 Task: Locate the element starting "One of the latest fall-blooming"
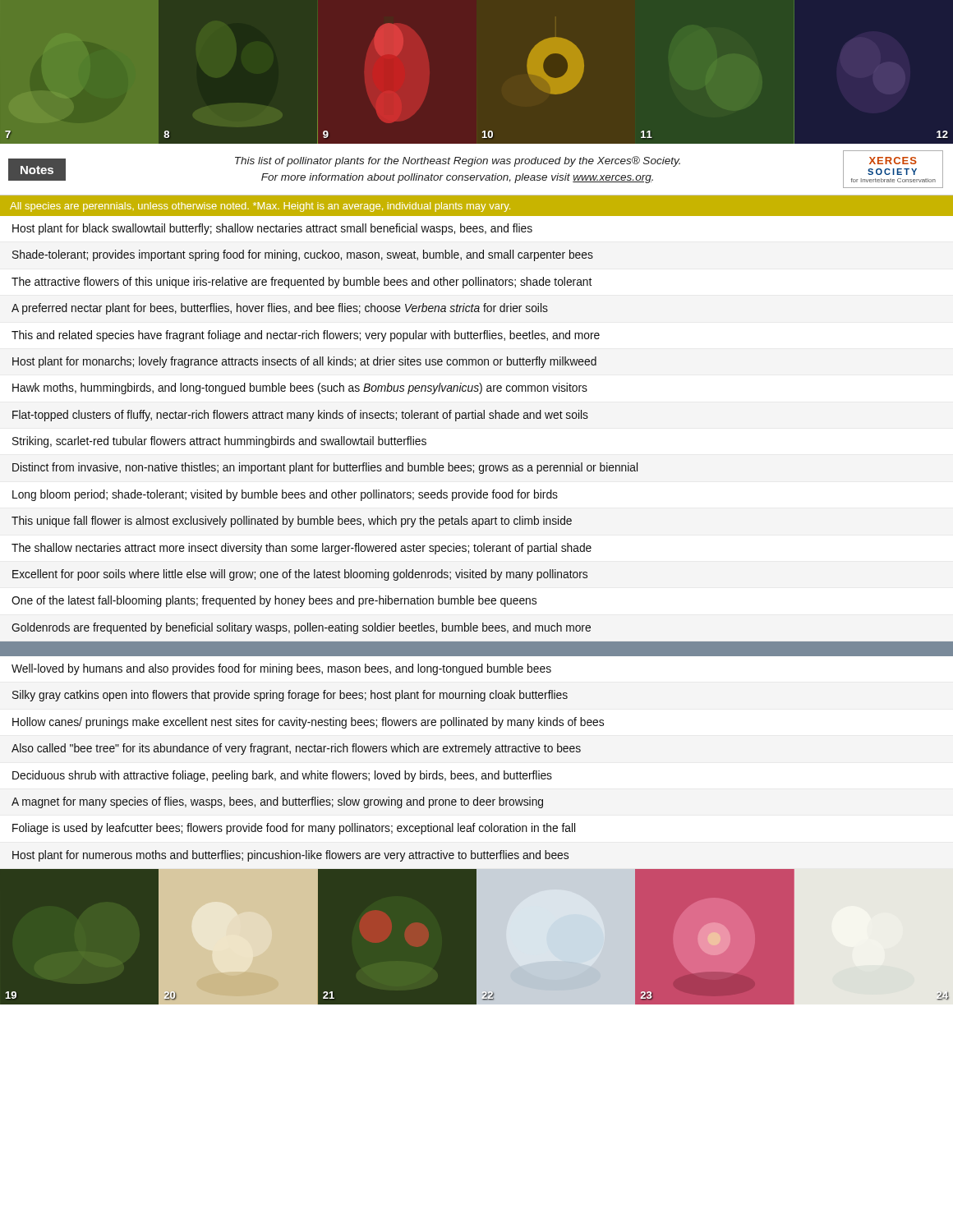coord(274,601)
